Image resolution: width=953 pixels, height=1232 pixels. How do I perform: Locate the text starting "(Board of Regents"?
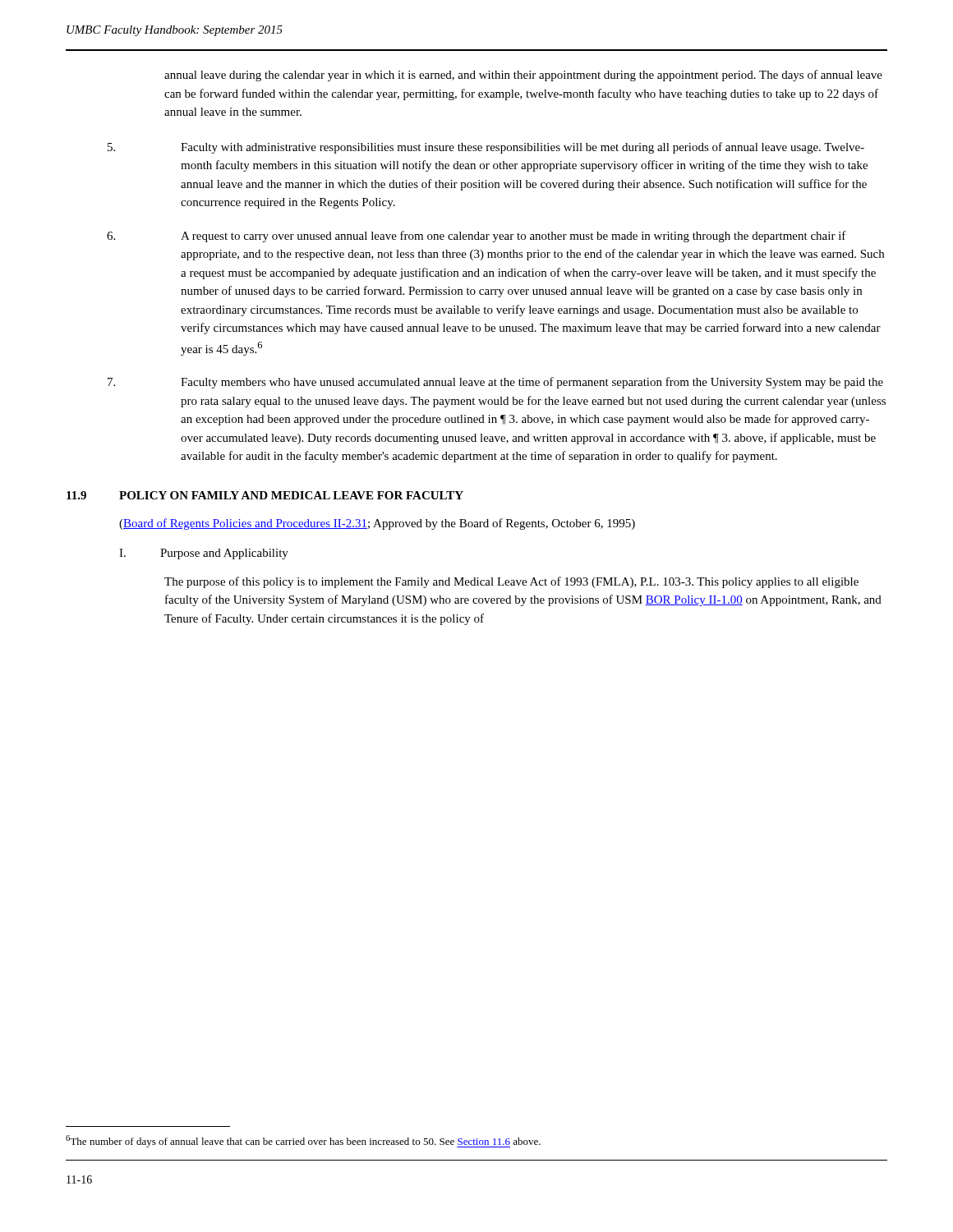pos(377,523)
